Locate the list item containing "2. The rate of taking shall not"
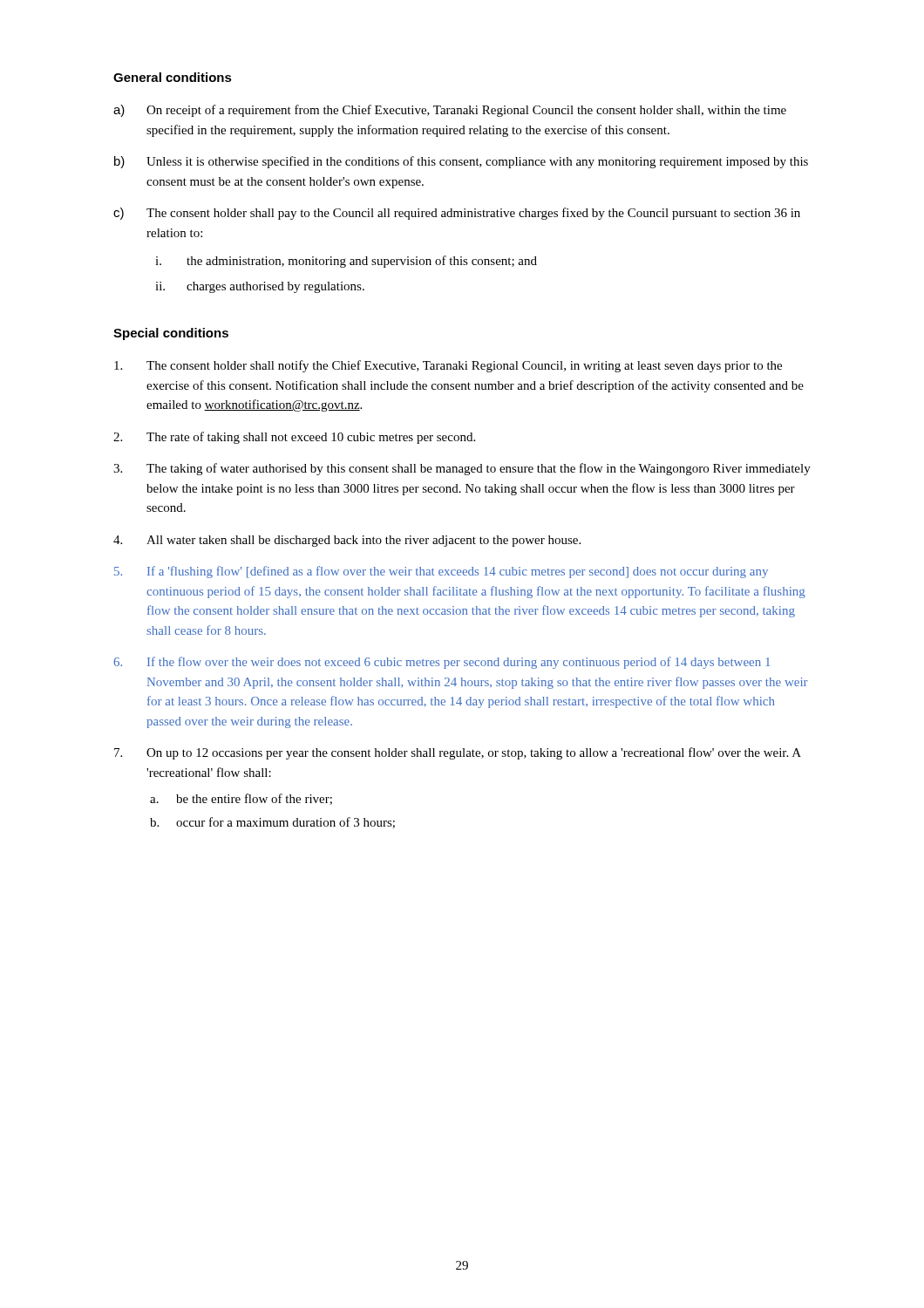924x1308 pixels. pos(462,437)
